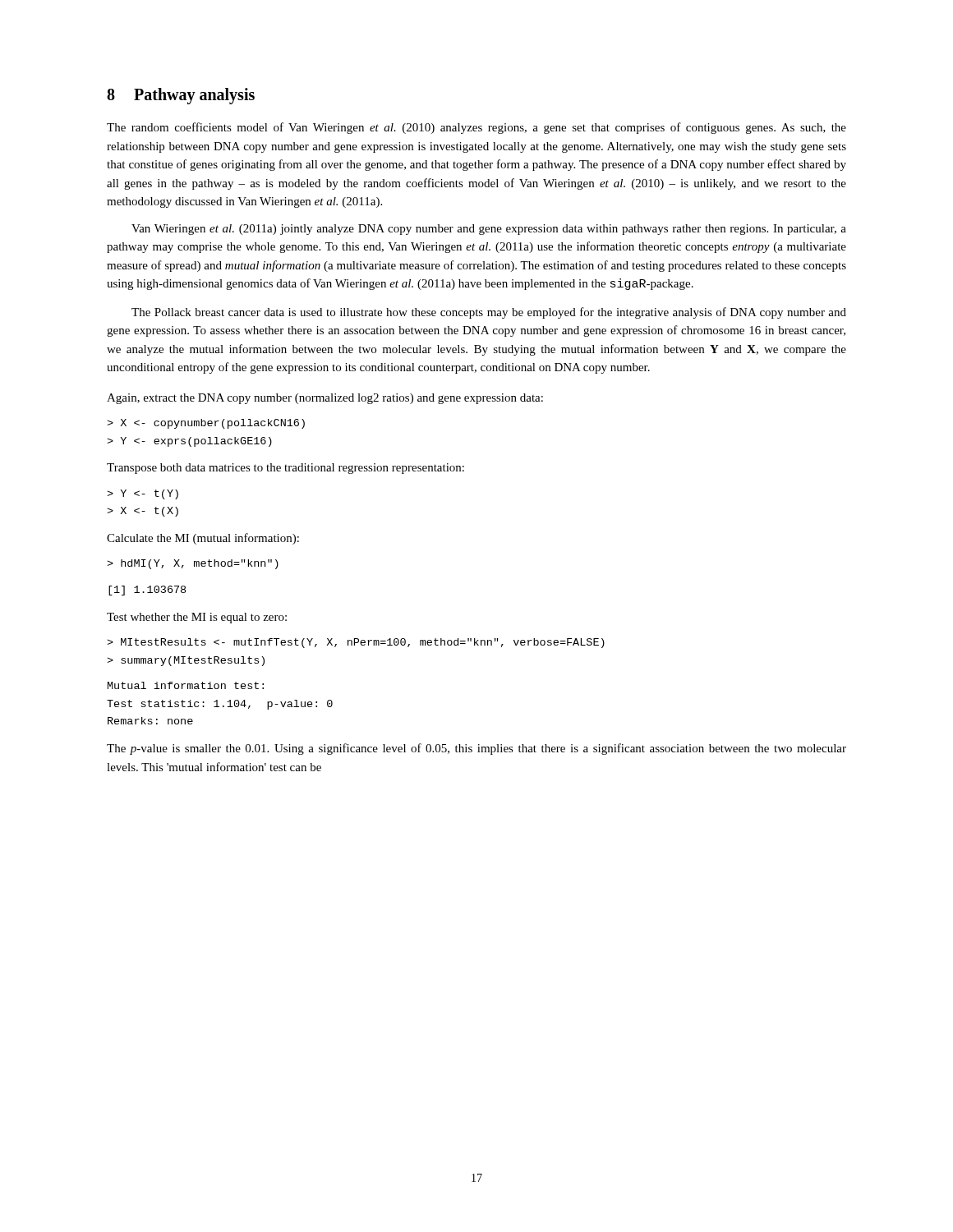Find the text starting "Test whether the MI is equal to zero:"

click(x=197, y=616)
